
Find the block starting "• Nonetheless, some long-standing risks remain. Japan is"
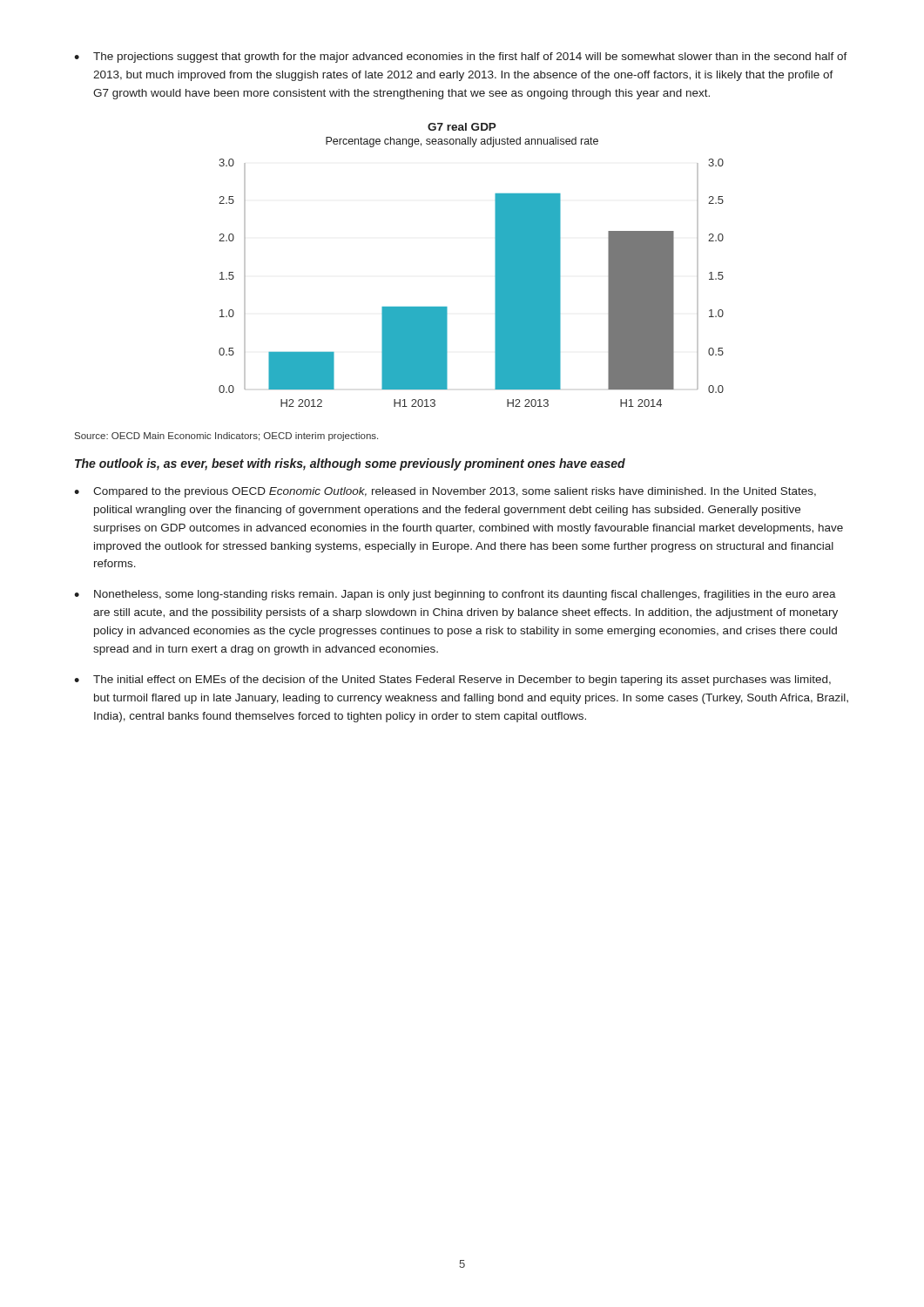[462, 622]
